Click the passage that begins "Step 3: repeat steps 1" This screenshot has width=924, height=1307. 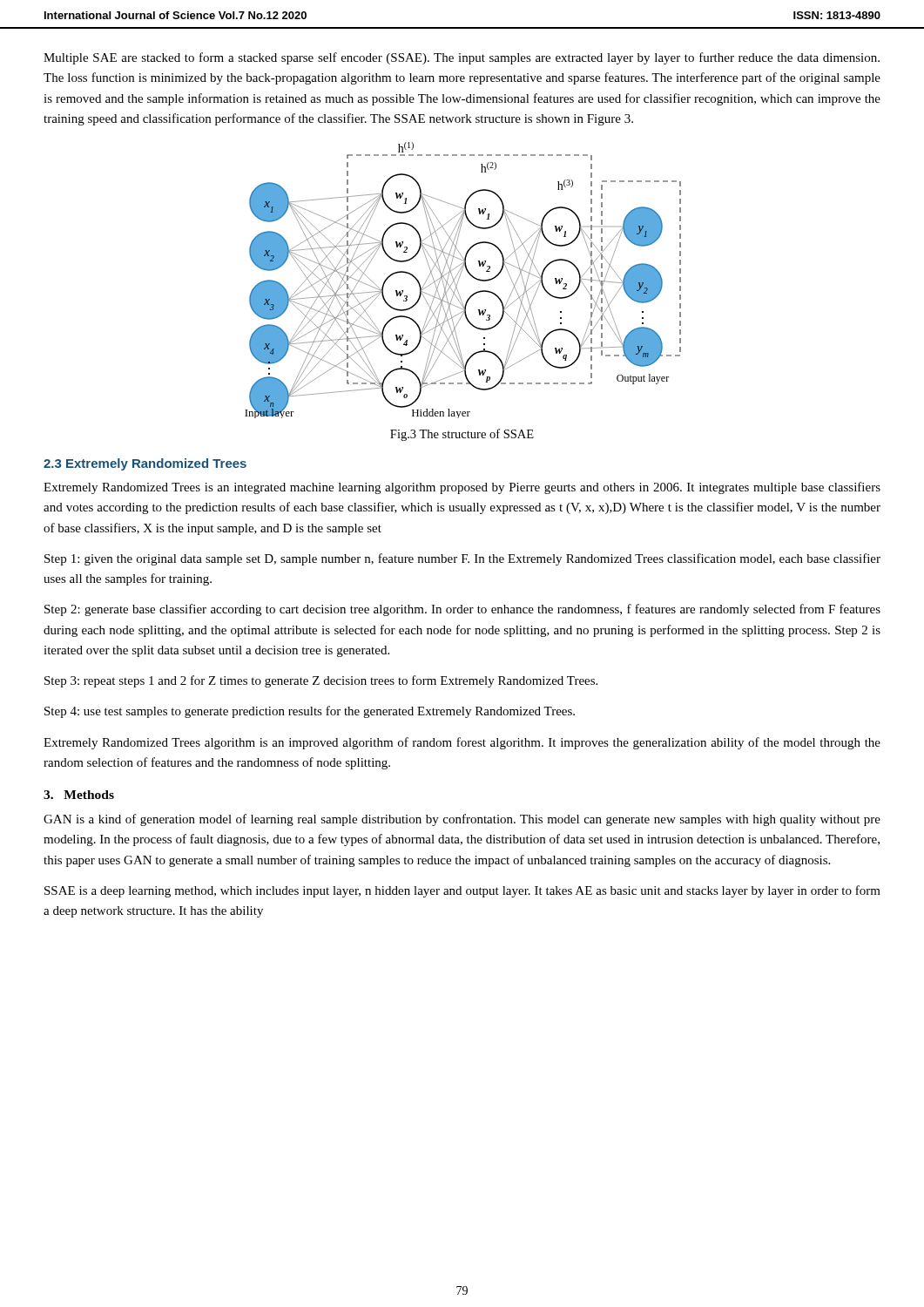[321, 680]
